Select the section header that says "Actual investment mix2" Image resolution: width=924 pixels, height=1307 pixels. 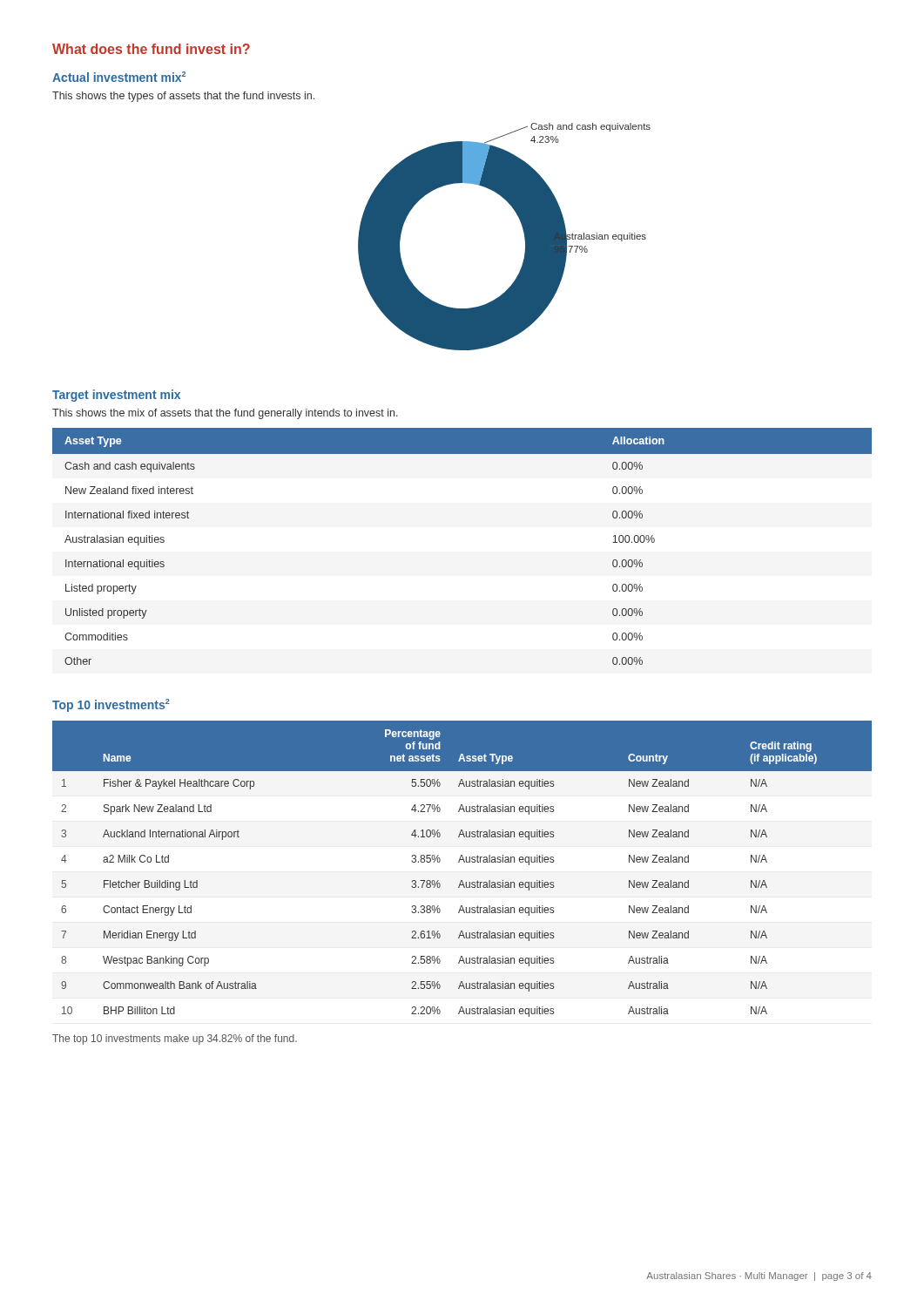(119, 77)
